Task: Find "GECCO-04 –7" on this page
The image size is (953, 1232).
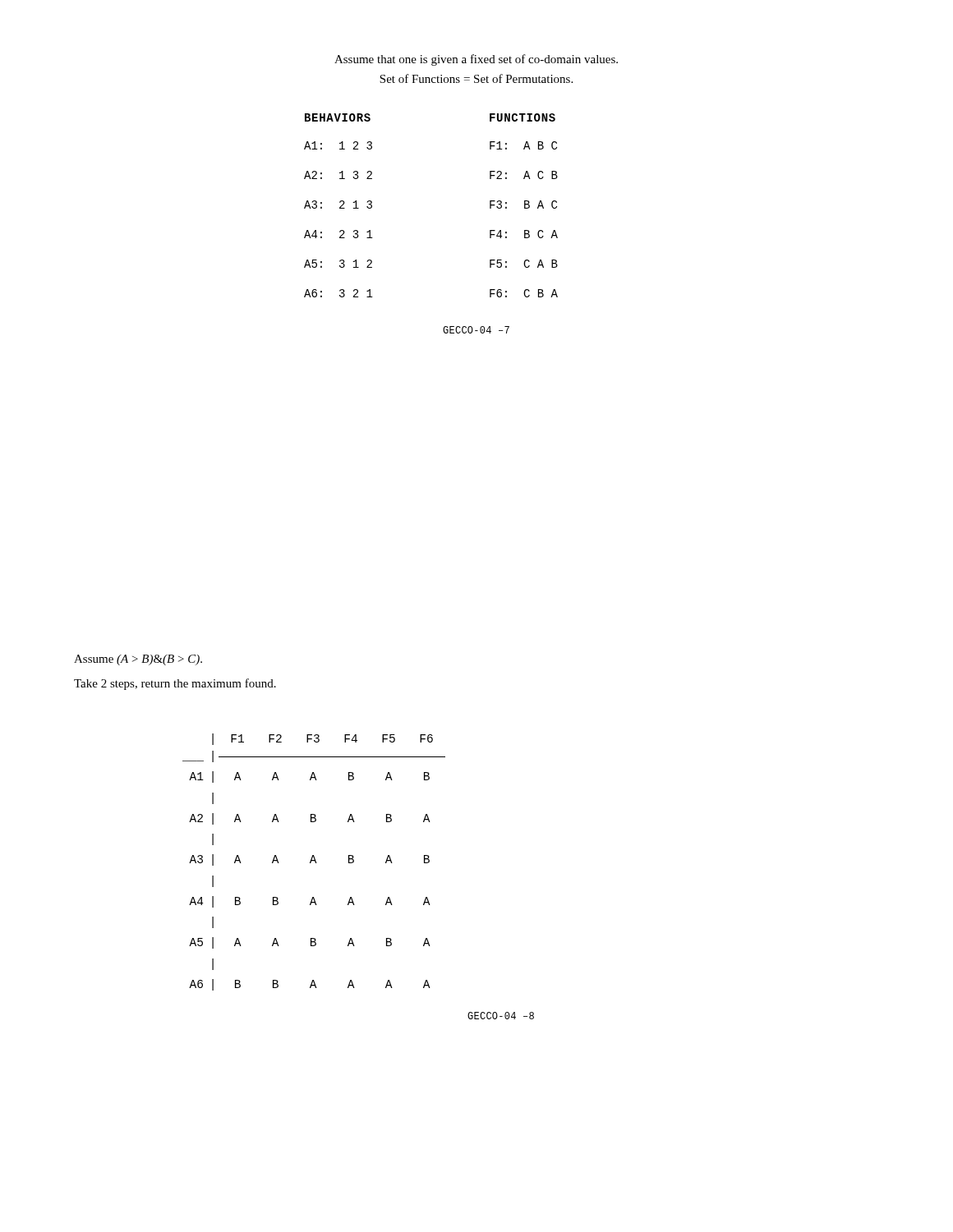Action: point(476,331)
